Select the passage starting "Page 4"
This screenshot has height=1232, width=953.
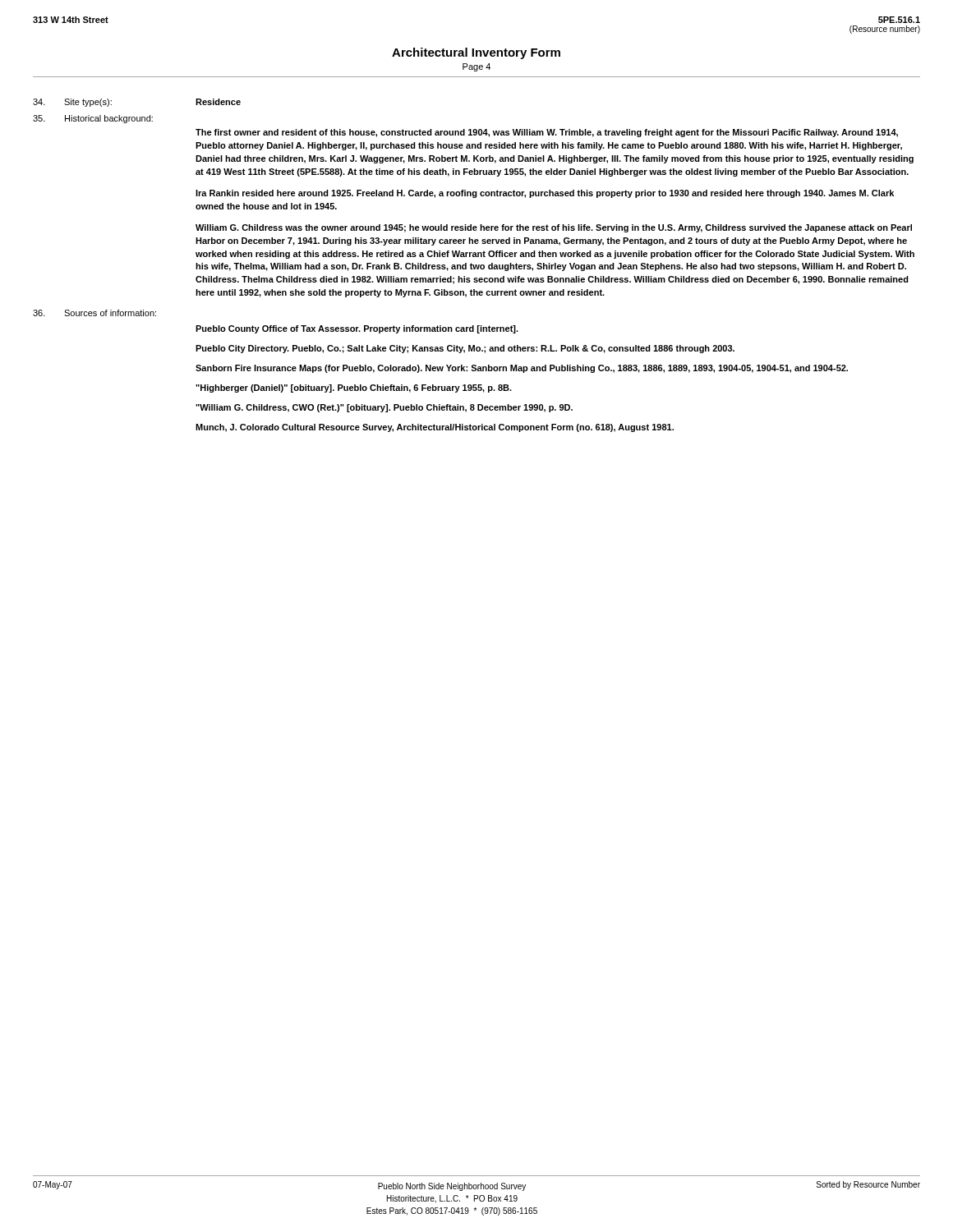point(476,67)
